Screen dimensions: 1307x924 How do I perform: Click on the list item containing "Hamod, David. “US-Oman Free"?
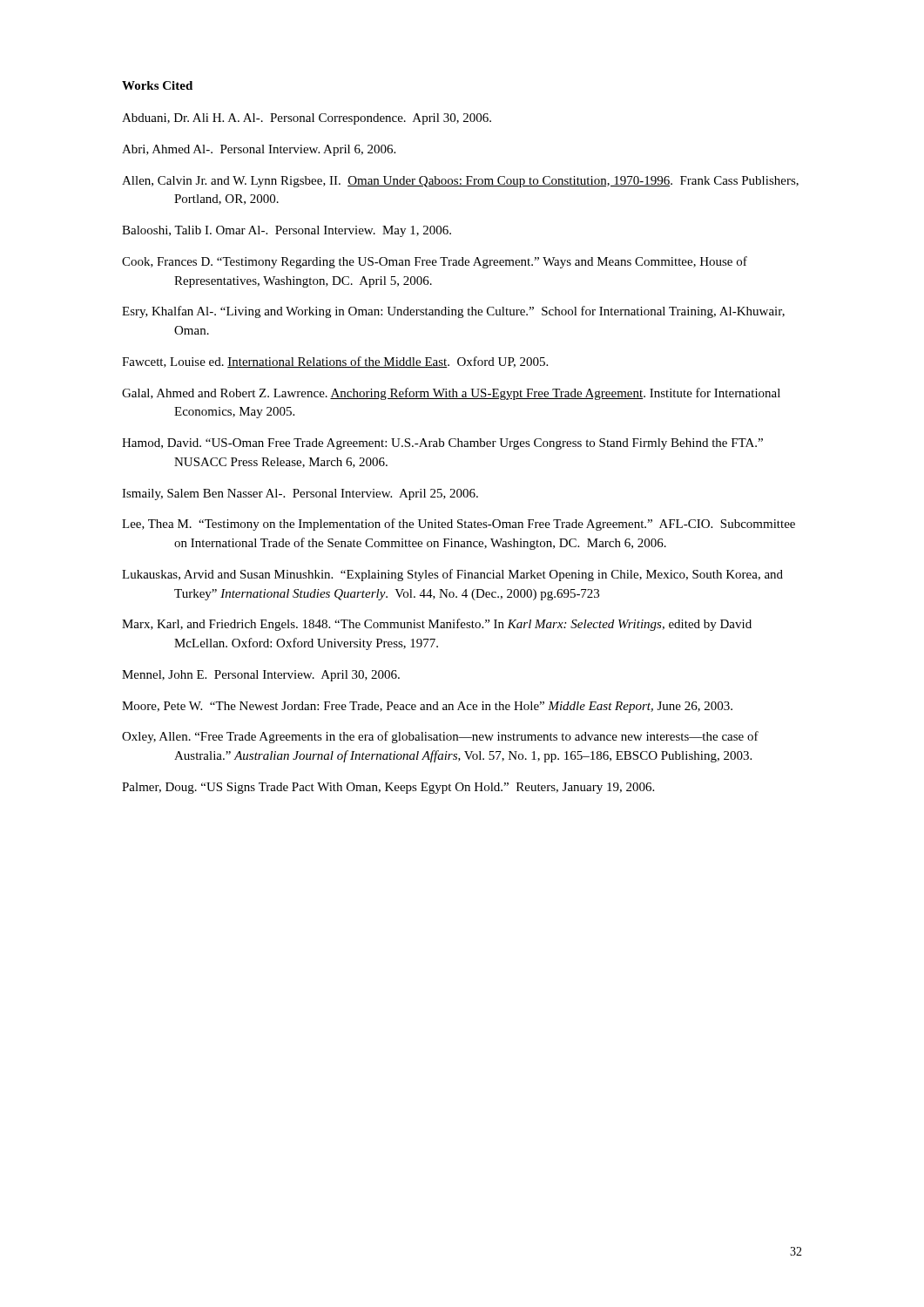click(x=443, y=452)
